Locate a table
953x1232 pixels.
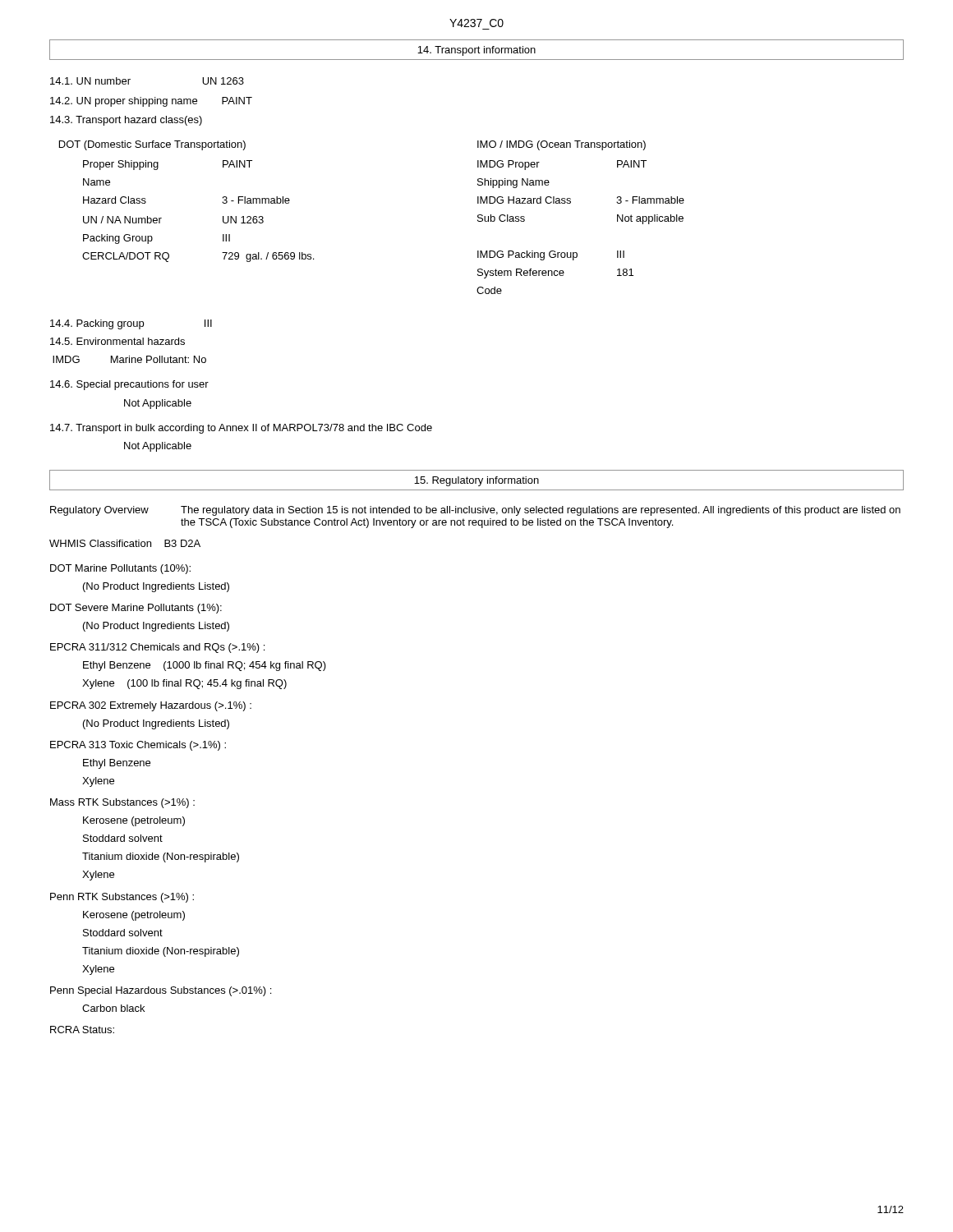point(476,219)
